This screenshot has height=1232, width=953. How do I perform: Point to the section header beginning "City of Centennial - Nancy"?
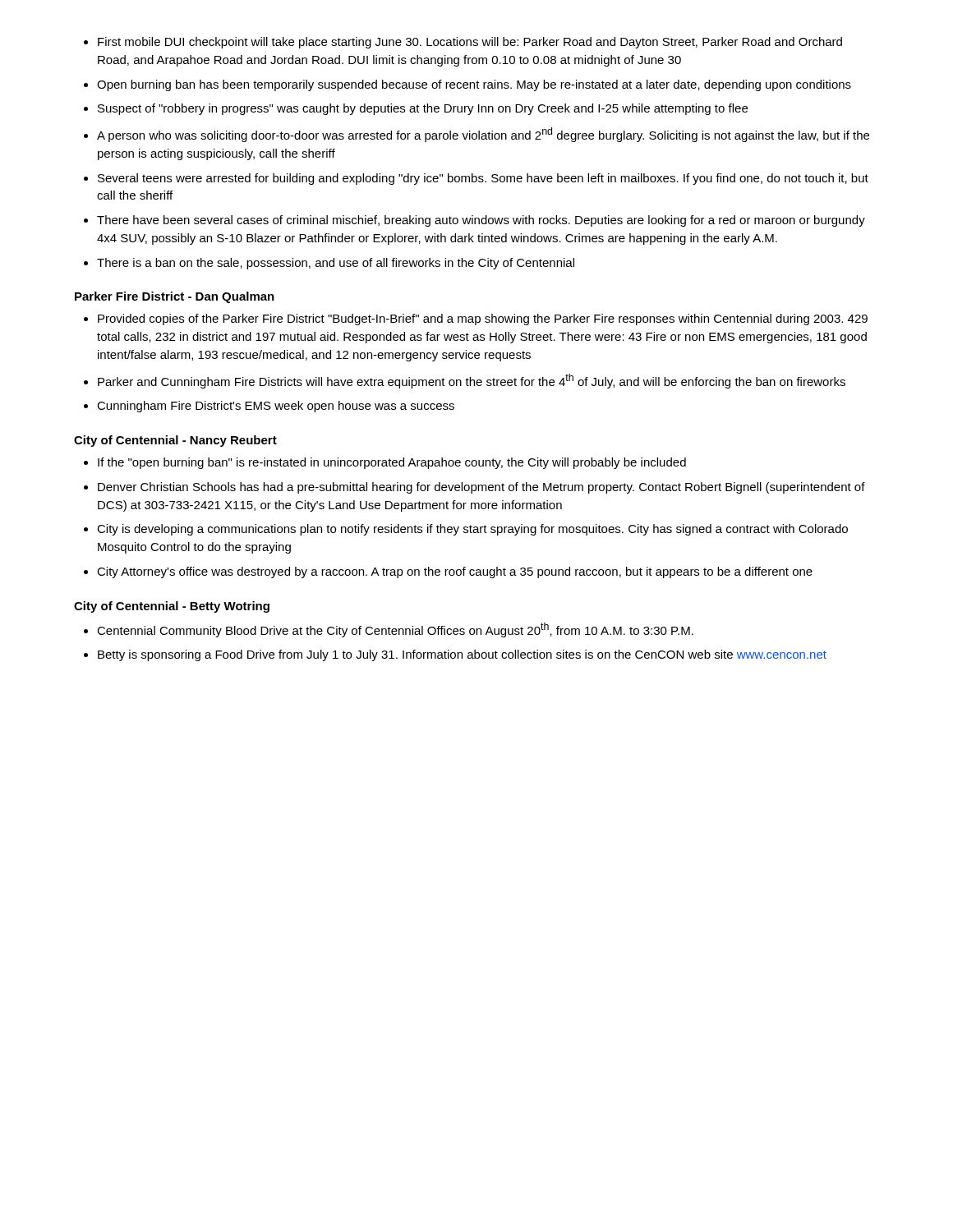point(175,440)
